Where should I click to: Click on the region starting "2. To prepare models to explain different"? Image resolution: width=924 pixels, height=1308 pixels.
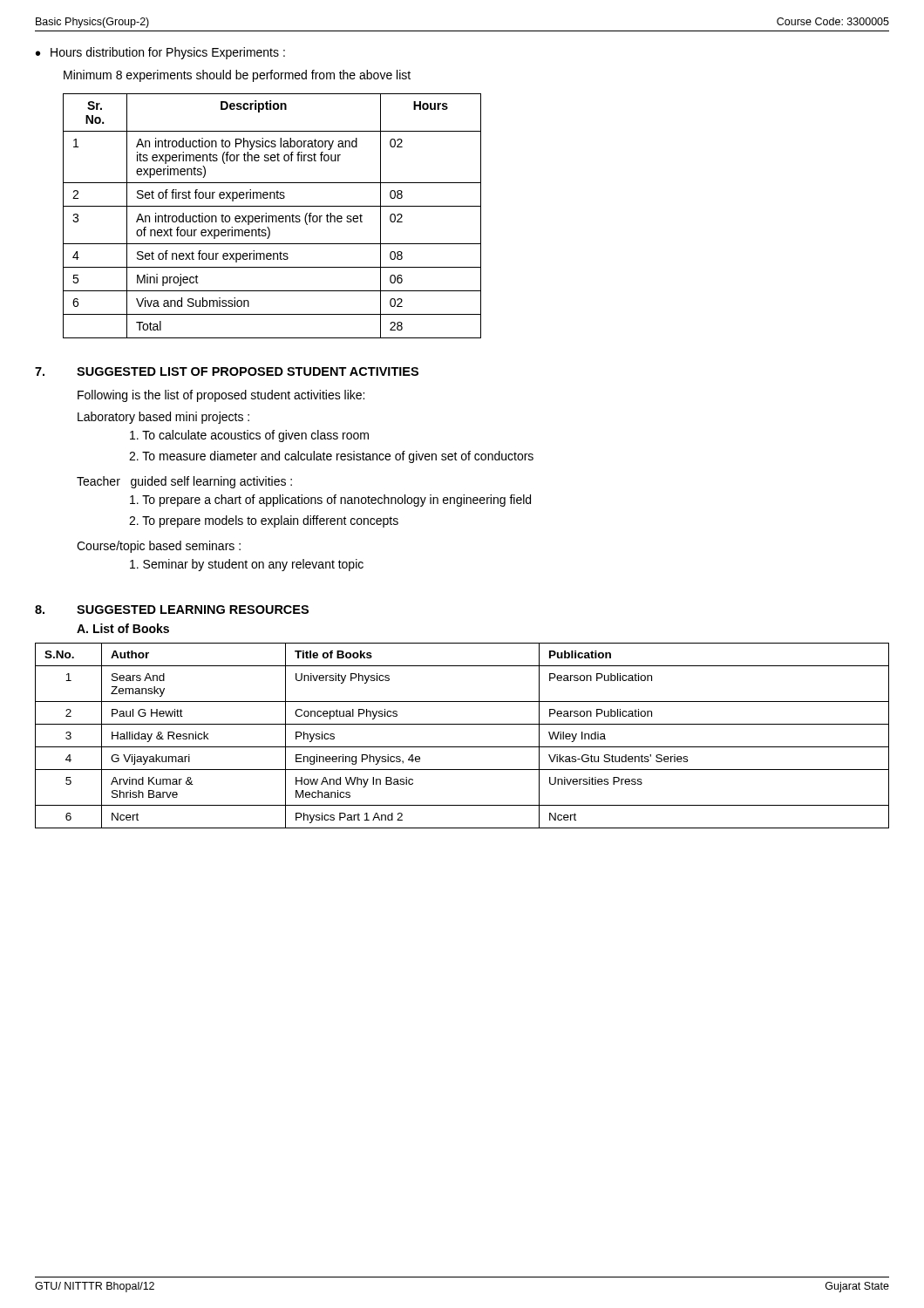[264, 520]
